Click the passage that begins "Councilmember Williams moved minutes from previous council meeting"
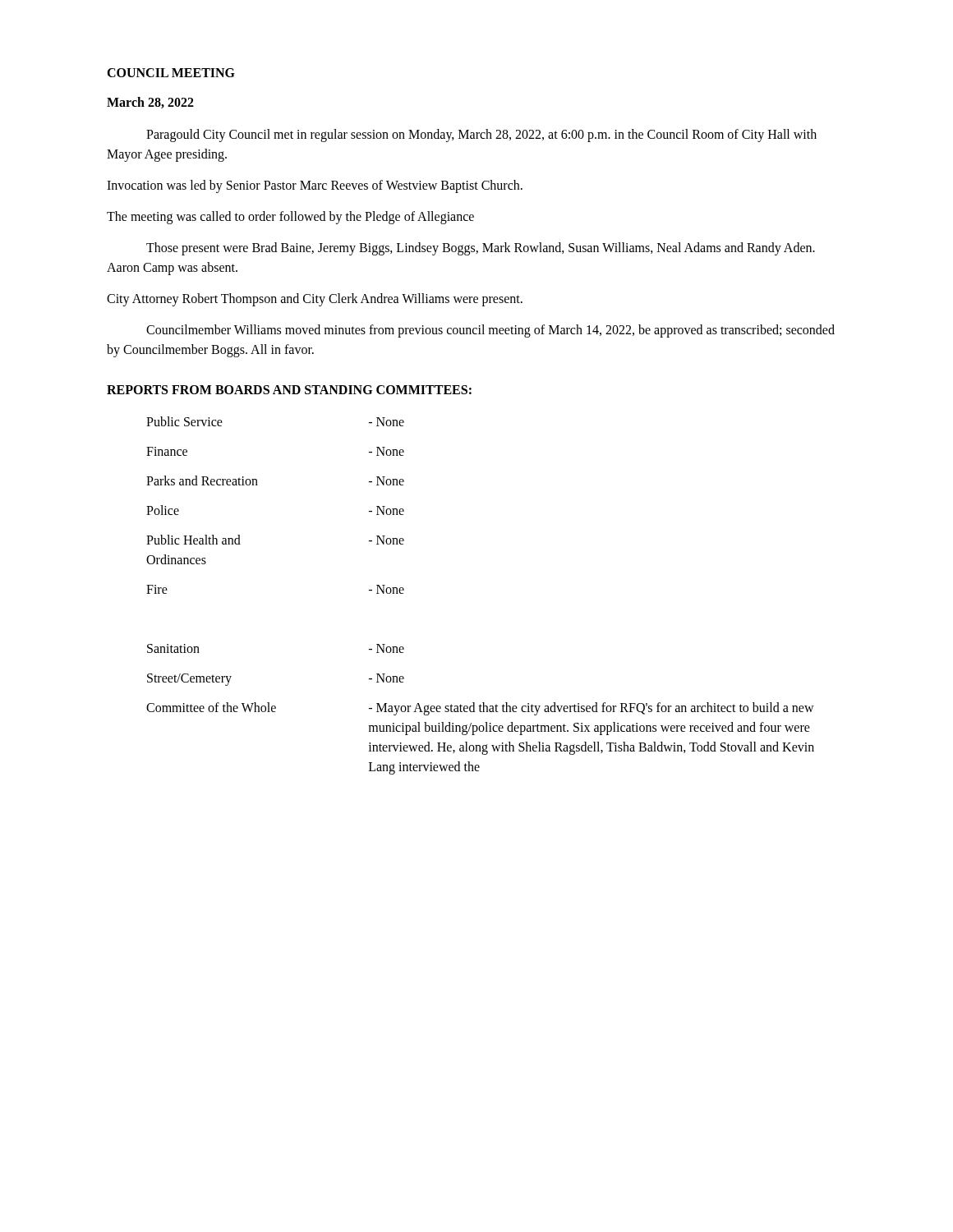This screenshot has height=1232, width=953. (471, 340)
